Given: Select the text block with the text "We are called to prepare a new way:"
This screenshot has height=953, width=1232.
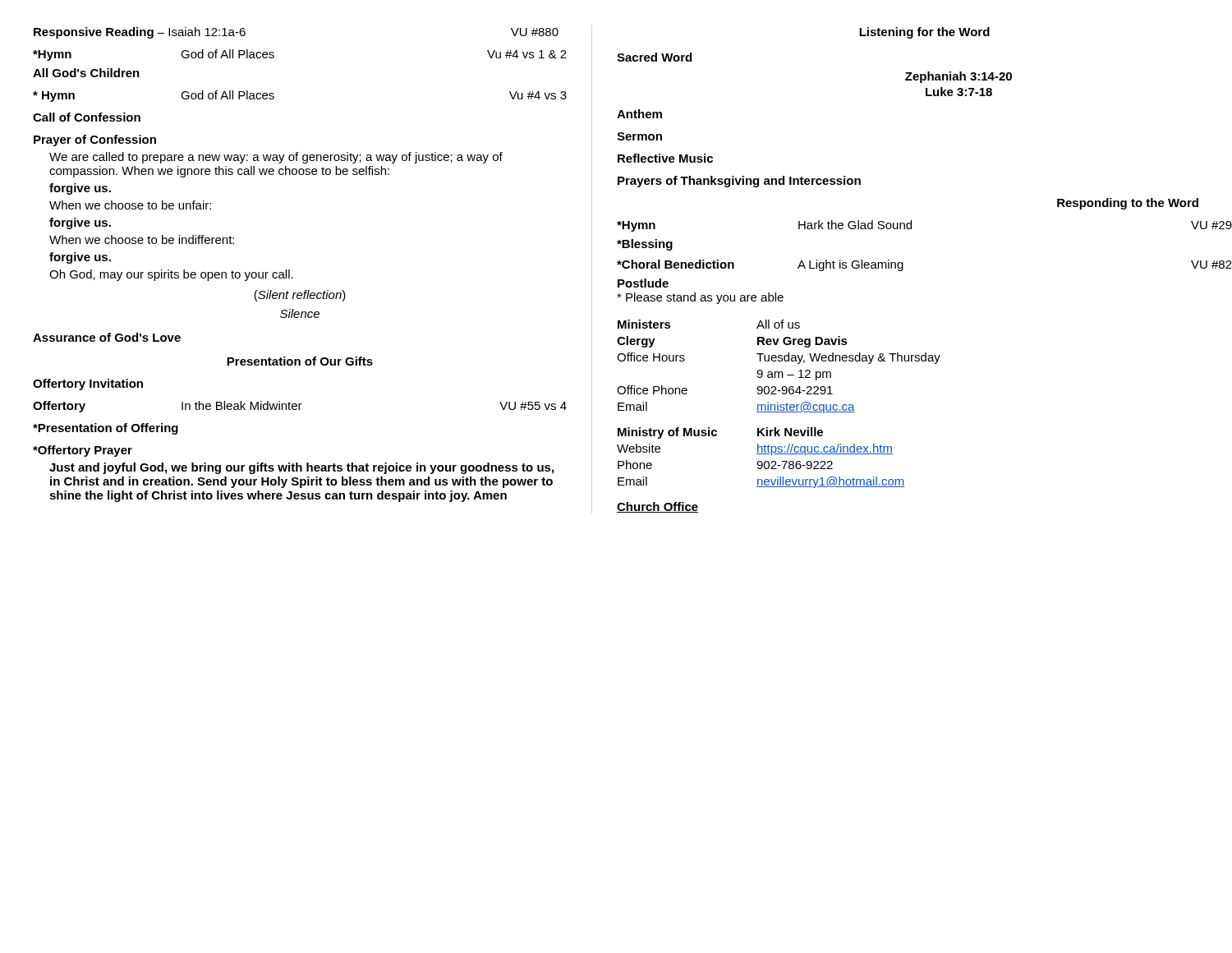Looking at the screenshot, I should pyautogui.click(x=276, y=163).
